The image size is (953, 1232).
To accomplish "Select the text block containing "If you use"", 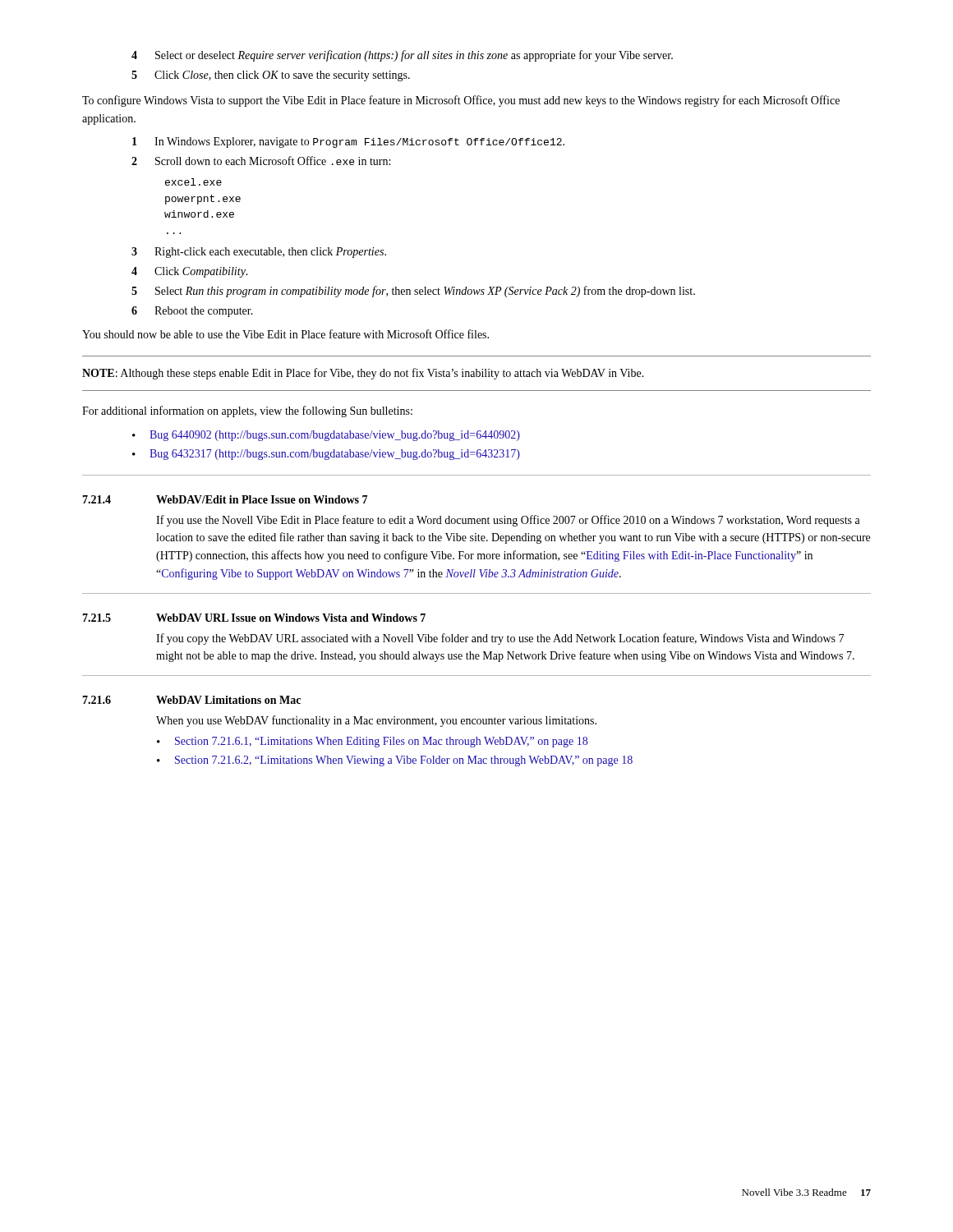I will click(x=513, y=547).
